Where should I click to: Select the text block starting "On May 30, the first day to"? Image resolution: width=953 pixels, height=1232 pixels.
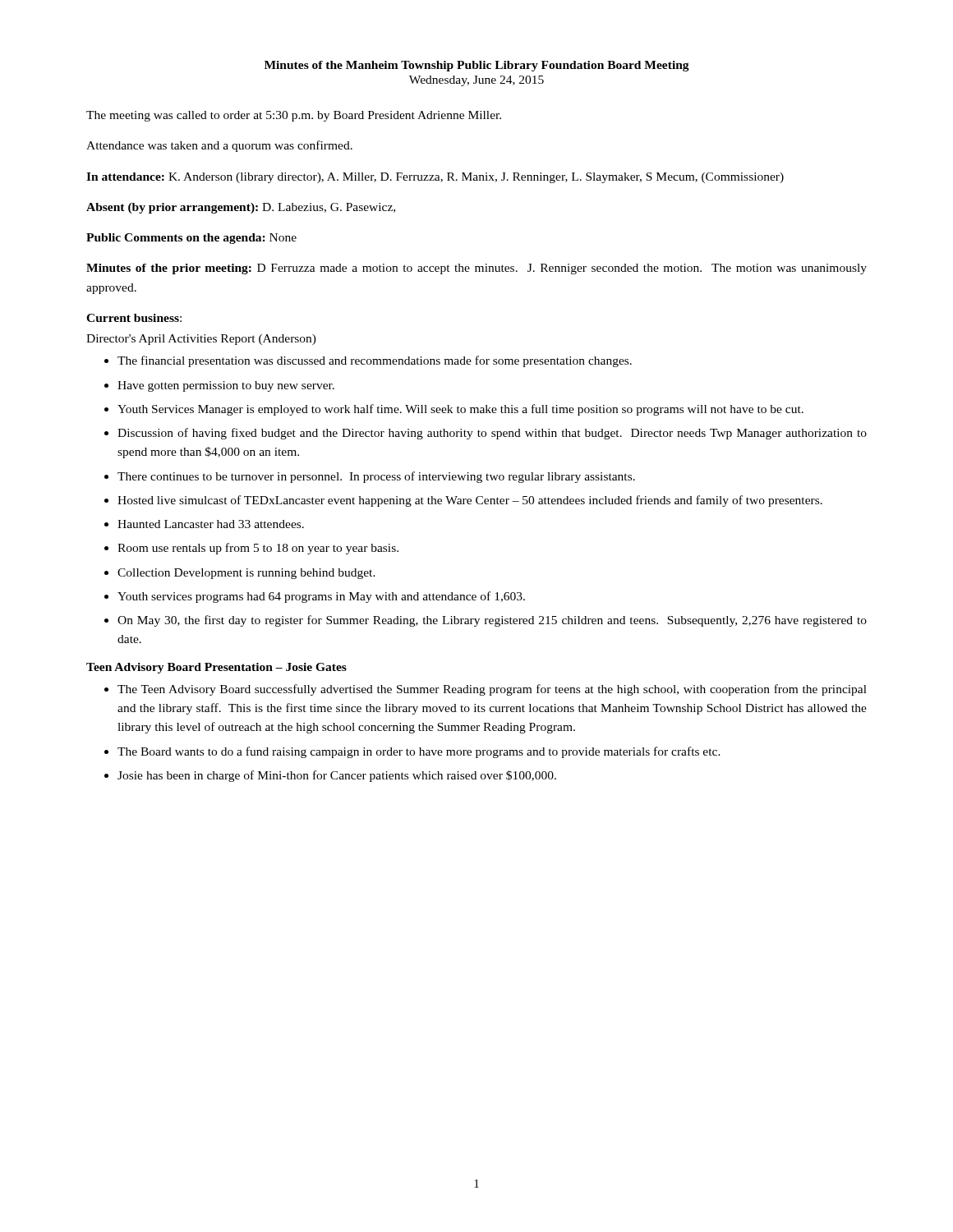point(492,629)
